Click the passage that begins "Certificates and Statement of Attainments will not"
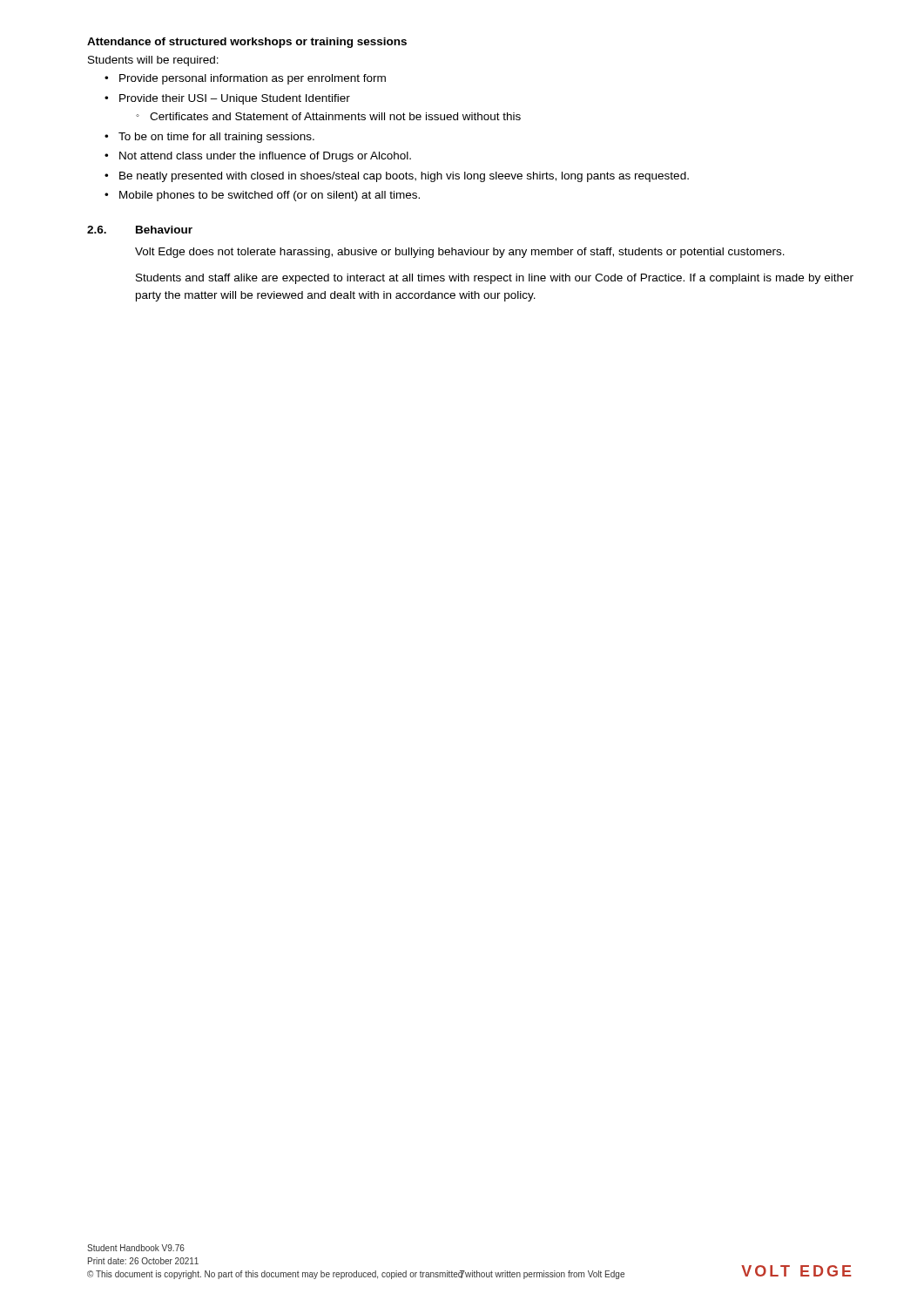The height and width of the screenshot is (1307, 924). pos(335,116)
